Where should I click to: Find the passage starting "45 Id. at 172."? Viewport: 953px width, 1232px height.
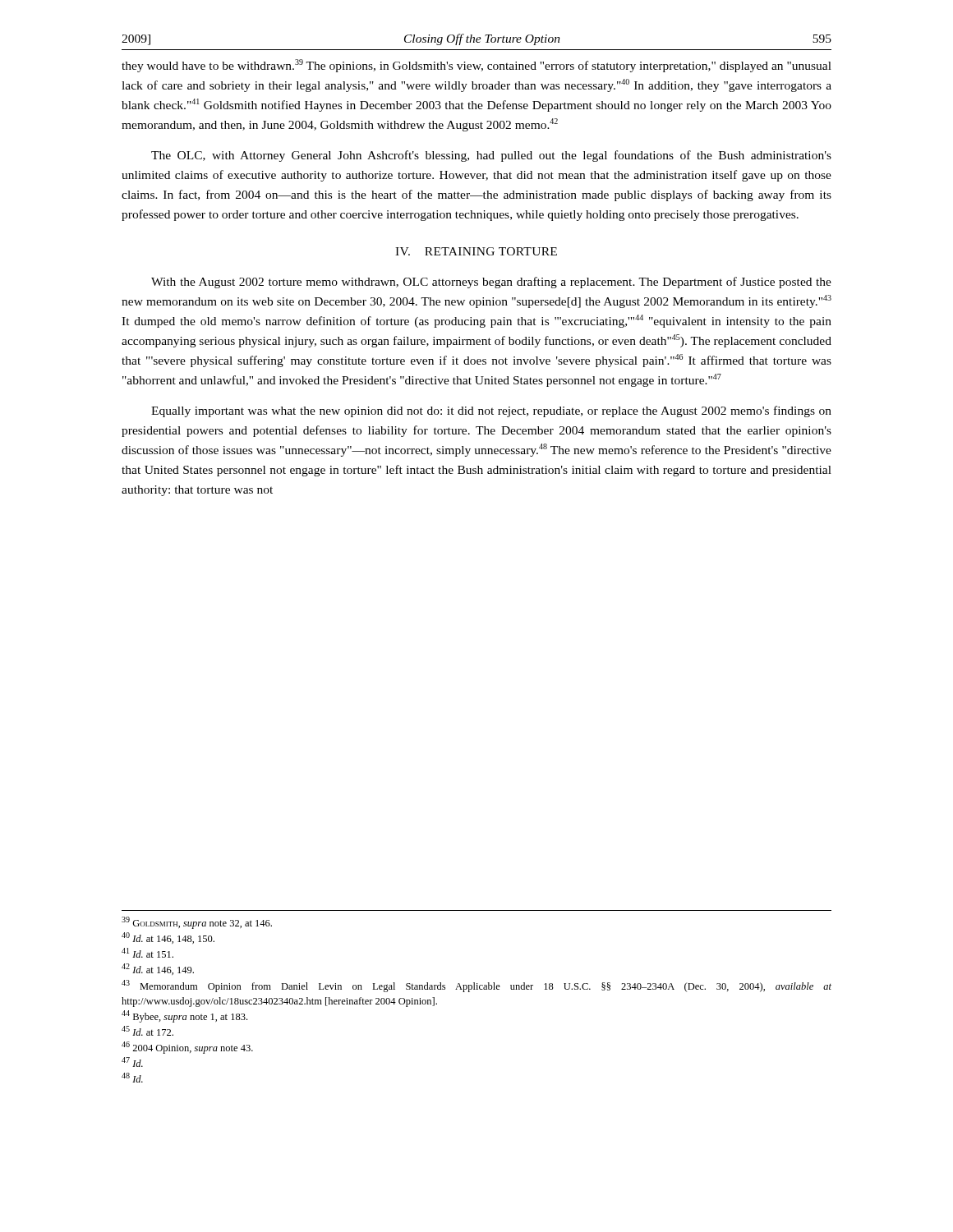click(x=148, y=1031)
